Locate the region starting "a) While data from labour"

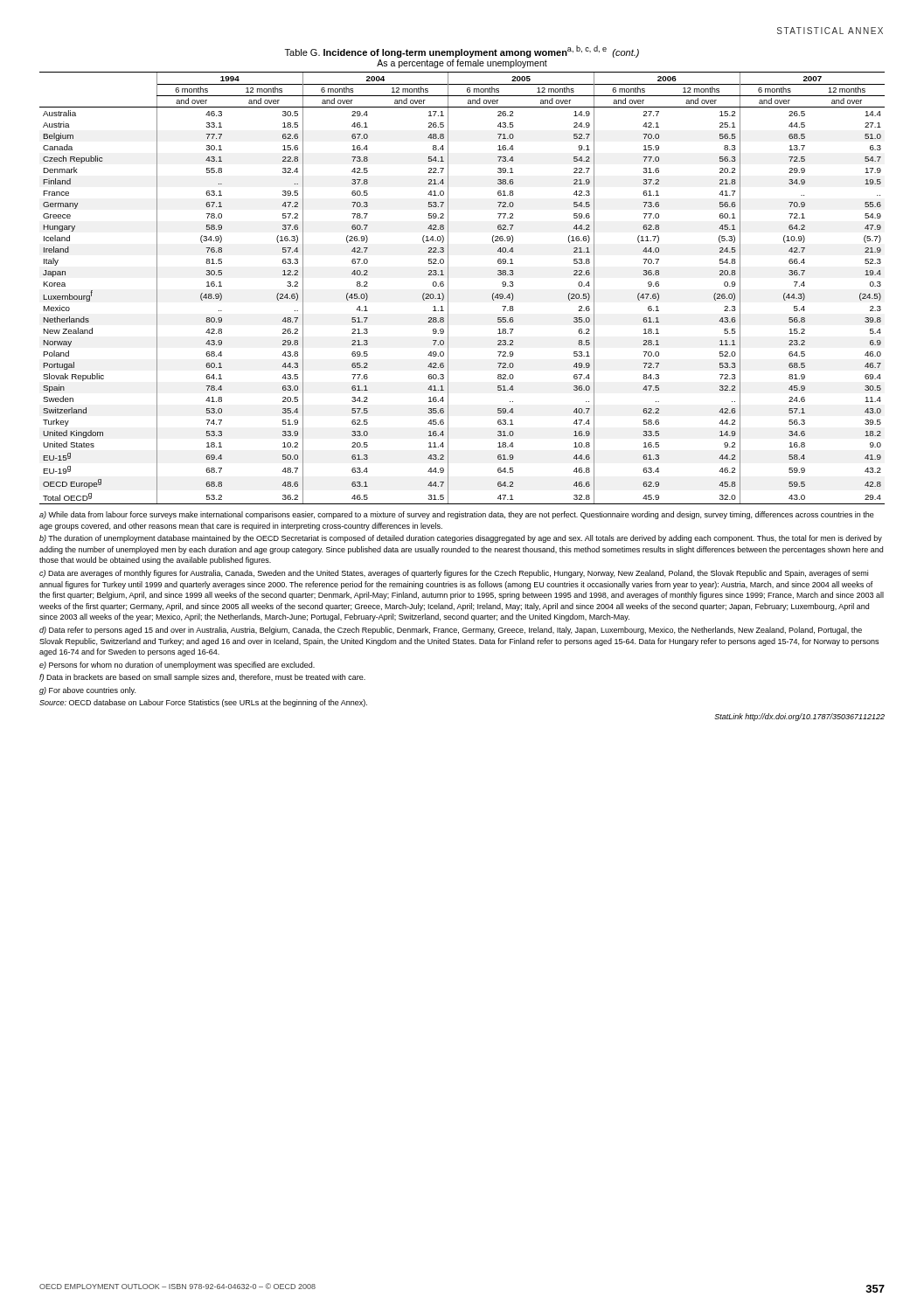[x=462, y=521]
